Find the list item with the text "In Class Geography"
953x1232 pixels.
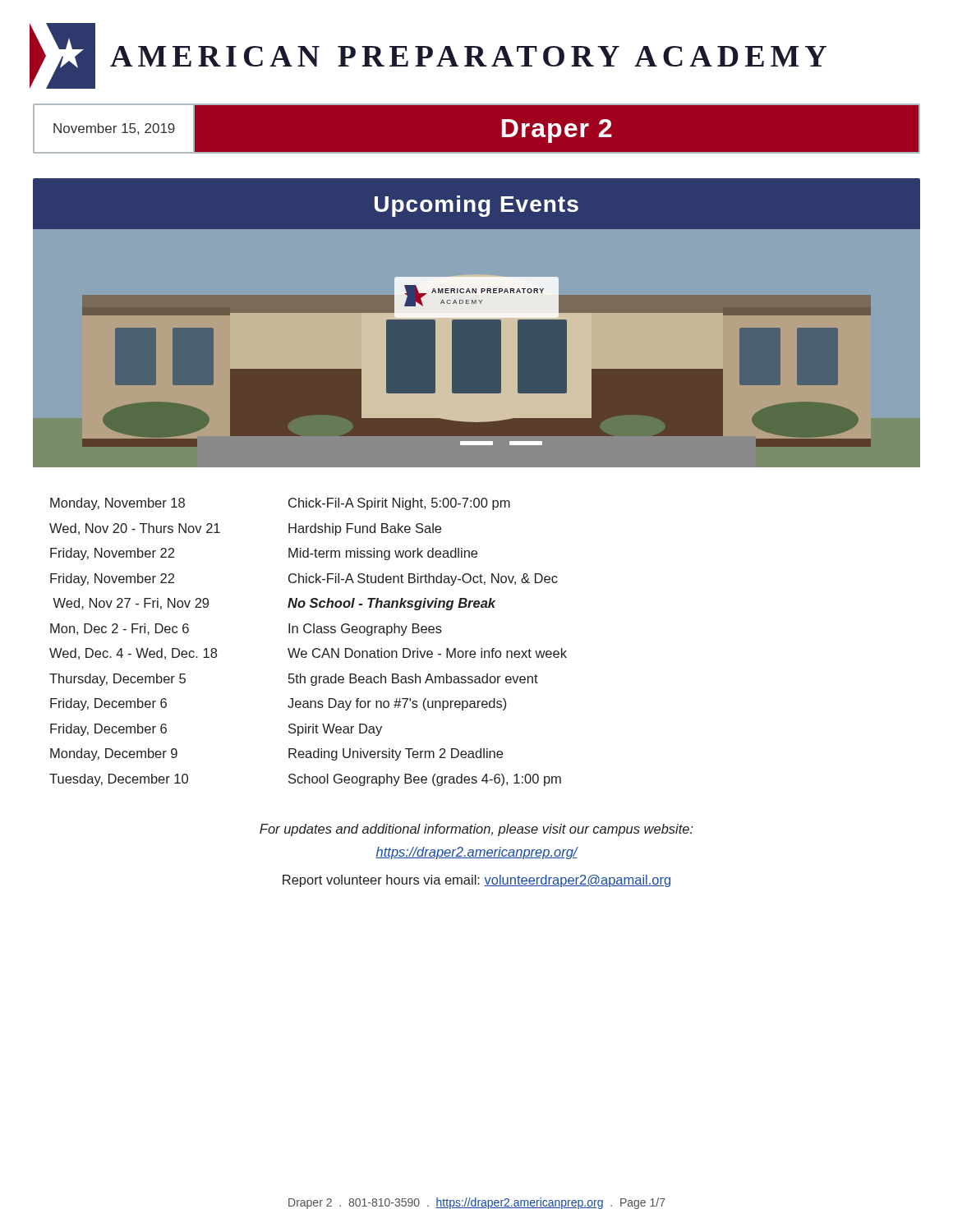tap(365, 630)
